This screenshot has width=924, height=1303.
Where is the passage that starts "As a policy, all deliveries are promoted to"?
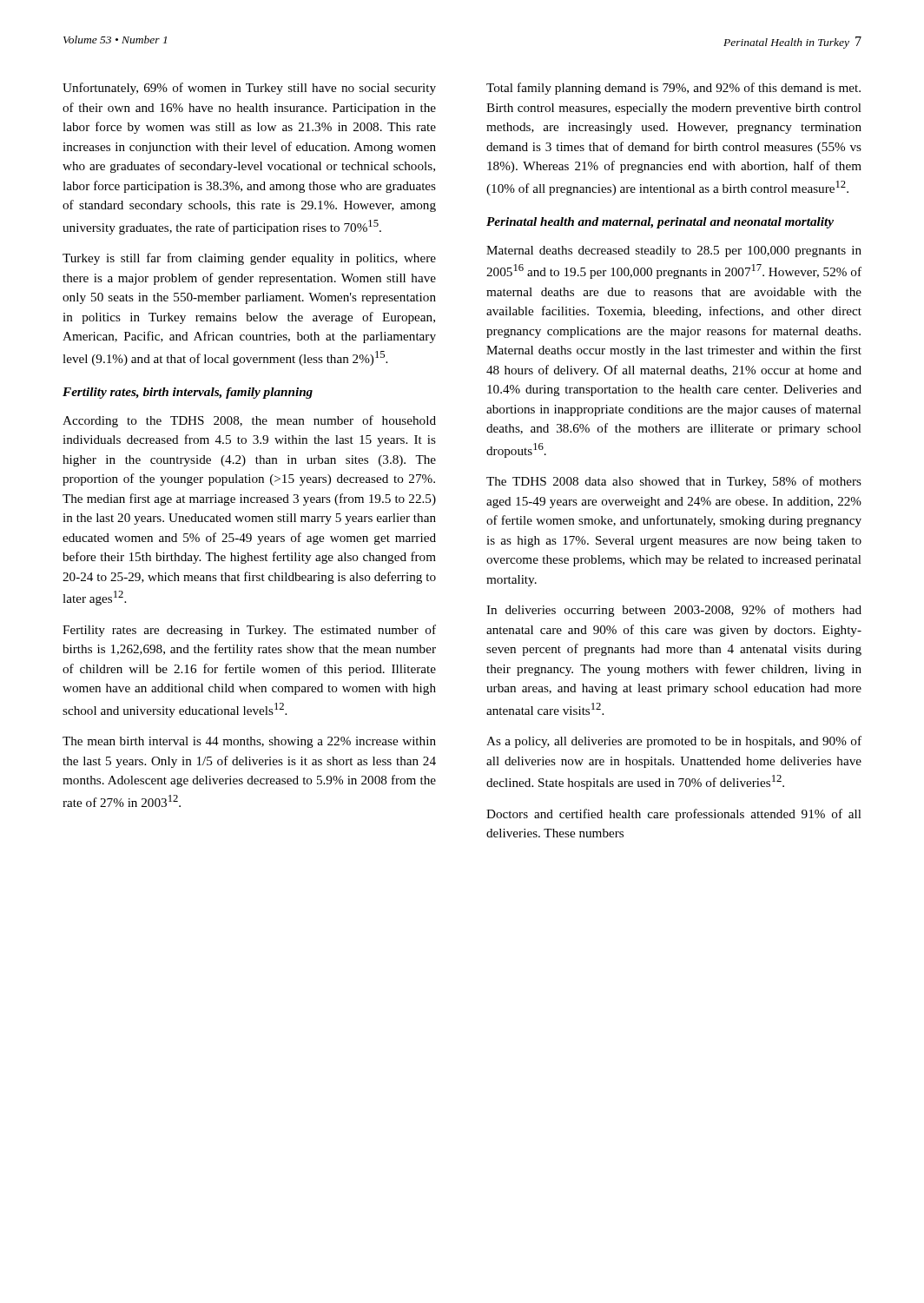pyautogui.click(x=674, y=762)
